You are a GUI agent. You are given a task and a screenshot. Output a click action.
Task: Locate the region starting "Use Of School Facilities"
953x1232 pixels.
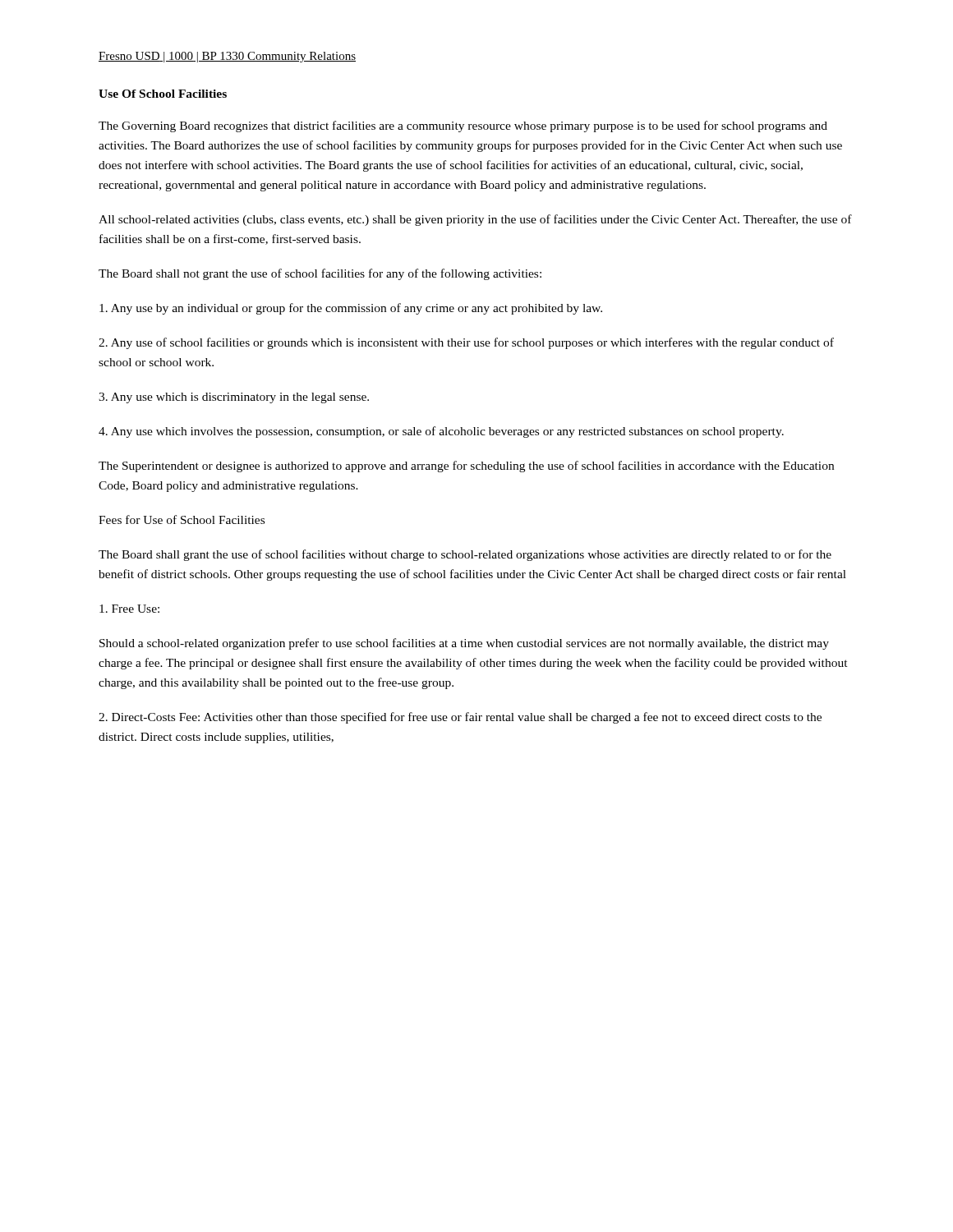click(163, 93)
